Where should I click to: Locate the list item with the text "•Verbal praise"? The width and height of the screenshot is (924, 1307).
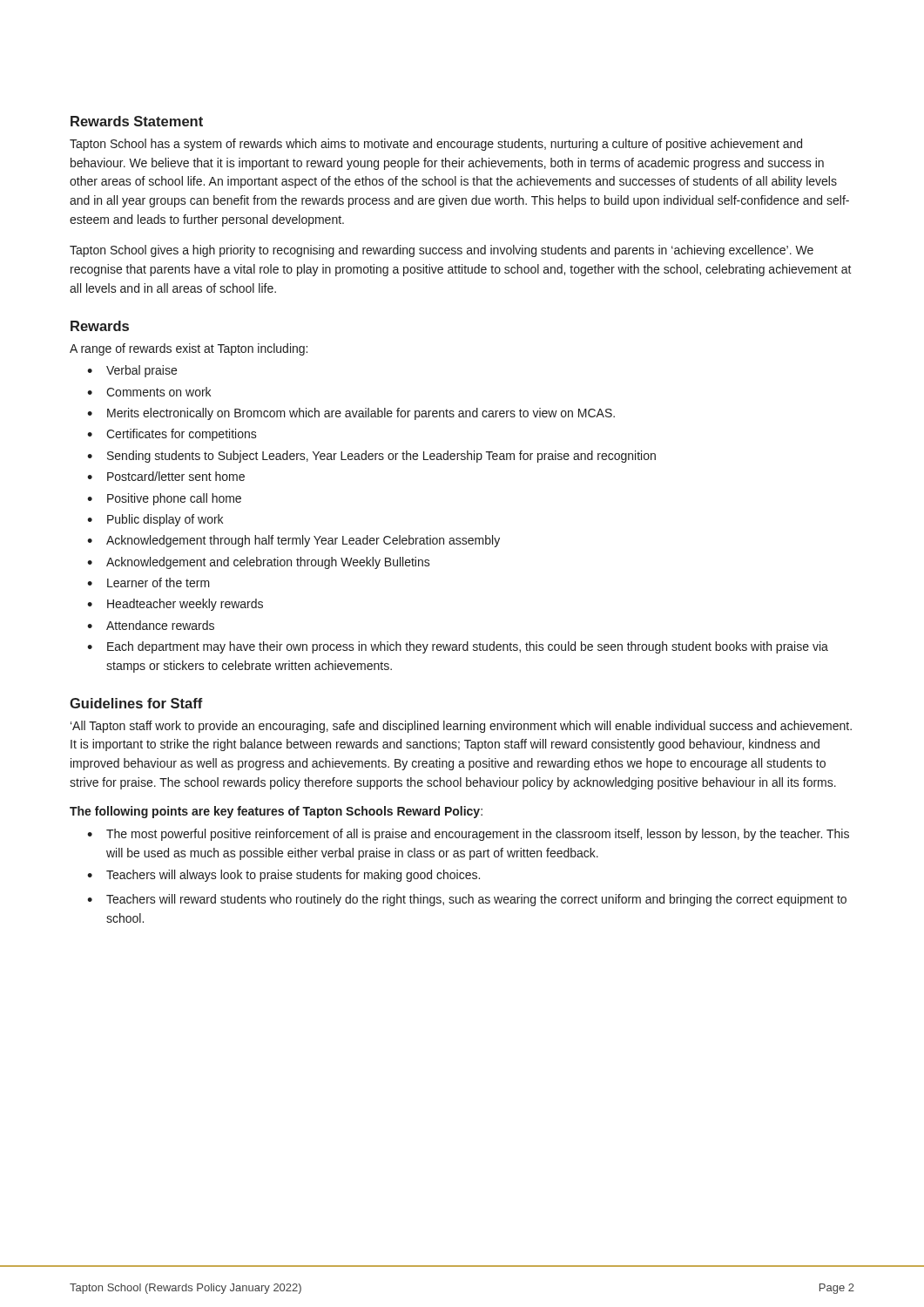pyautogui.click(x=132, y=371)
